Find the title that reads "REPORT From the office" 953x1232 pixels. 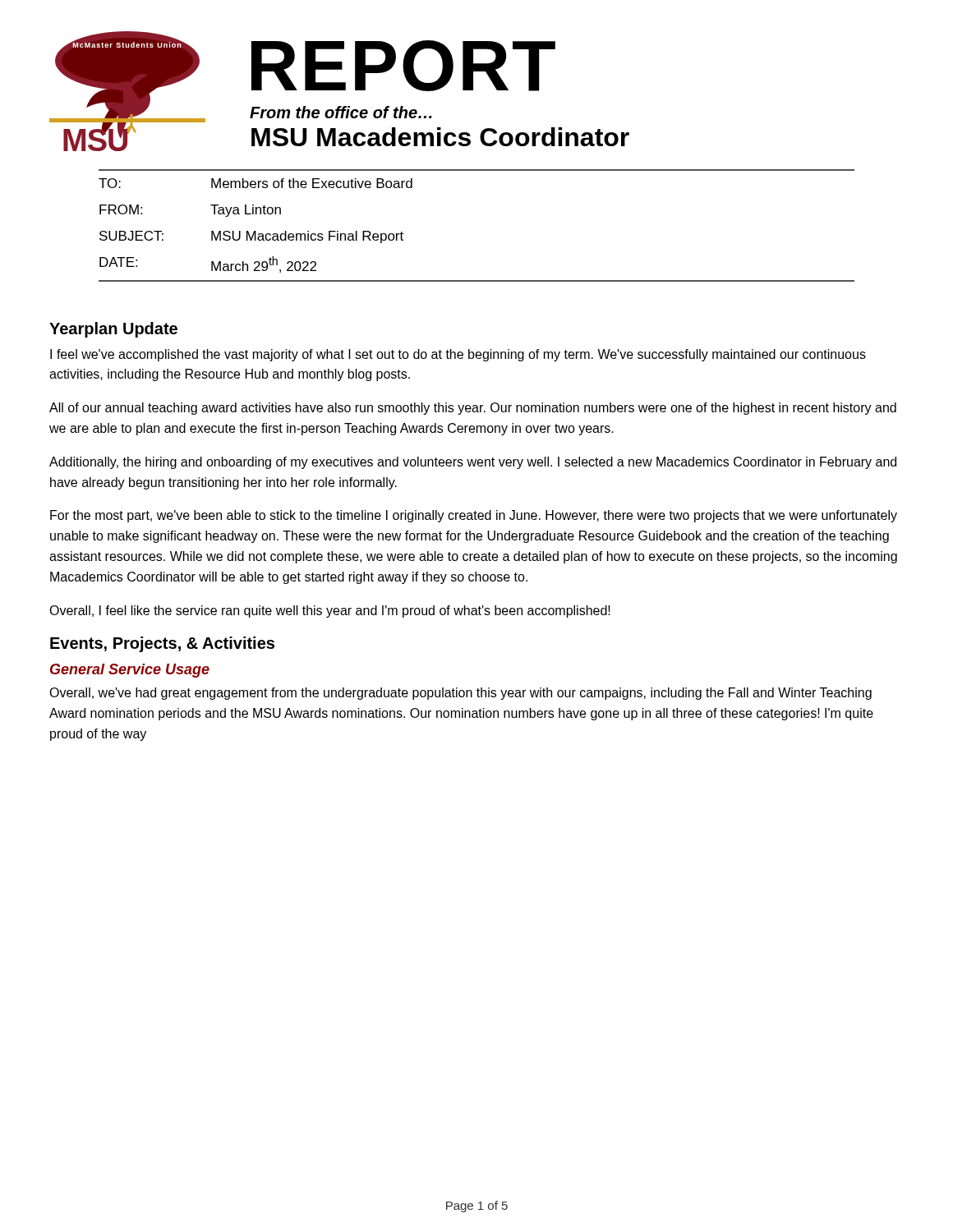coord(438,91)
